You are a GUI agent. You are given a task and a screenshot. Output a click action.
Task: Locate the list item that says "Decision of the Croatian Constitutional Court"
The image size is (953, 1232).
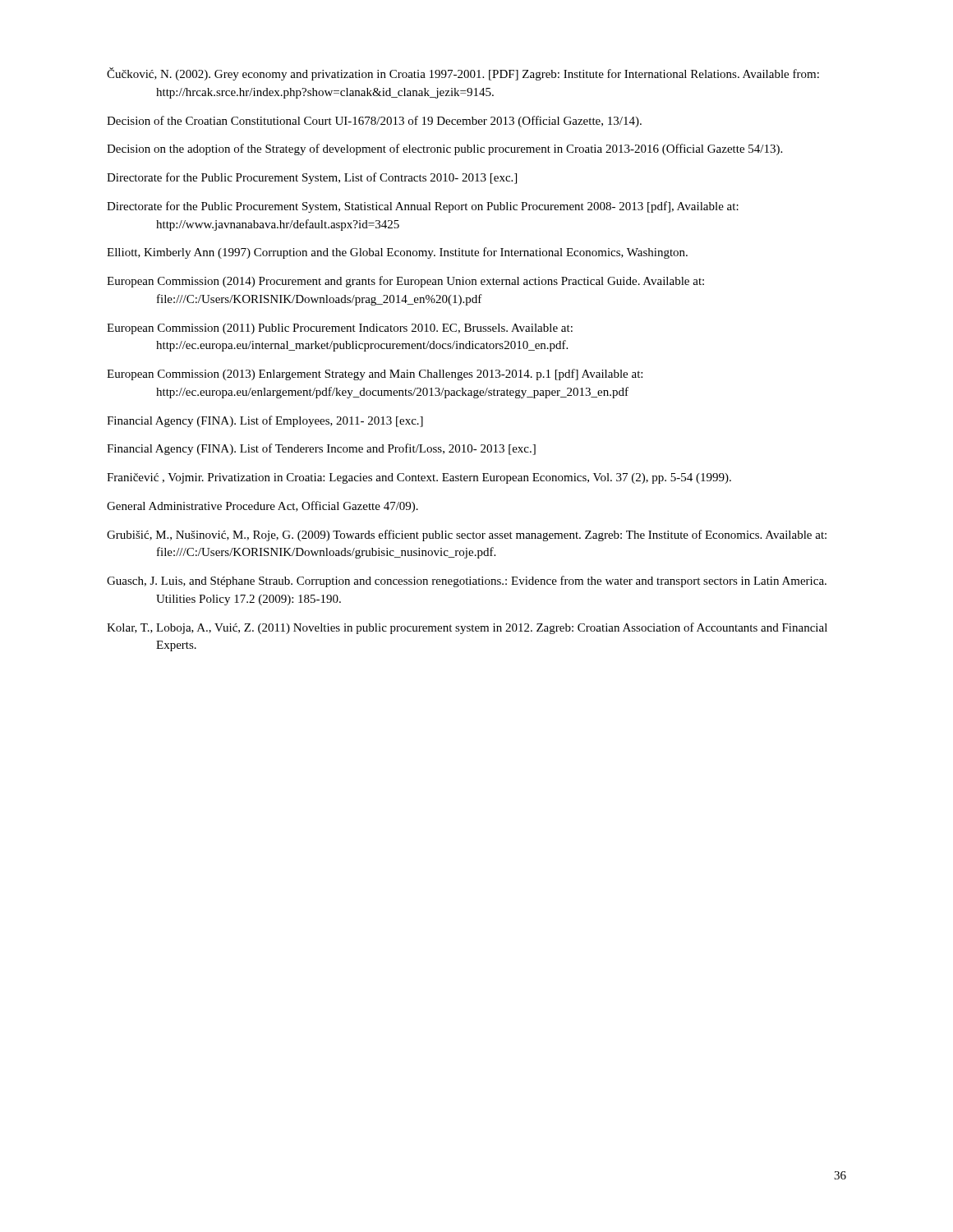click(374, 120)
